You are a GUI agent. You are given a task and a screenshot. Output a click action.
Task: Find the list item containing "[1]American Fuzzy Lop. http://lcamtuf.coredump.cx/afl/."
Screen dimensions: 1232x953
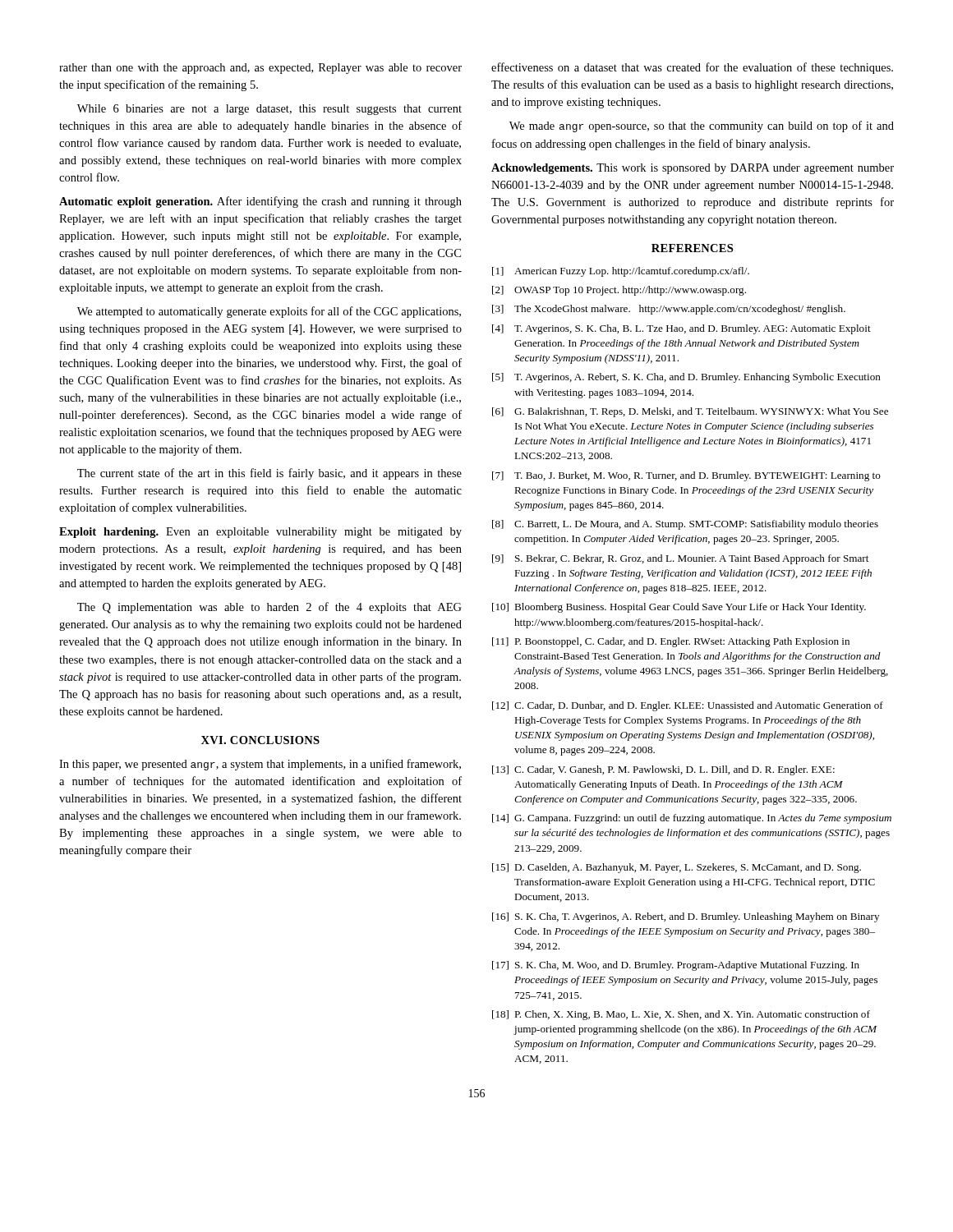click(x=693, y=271)
